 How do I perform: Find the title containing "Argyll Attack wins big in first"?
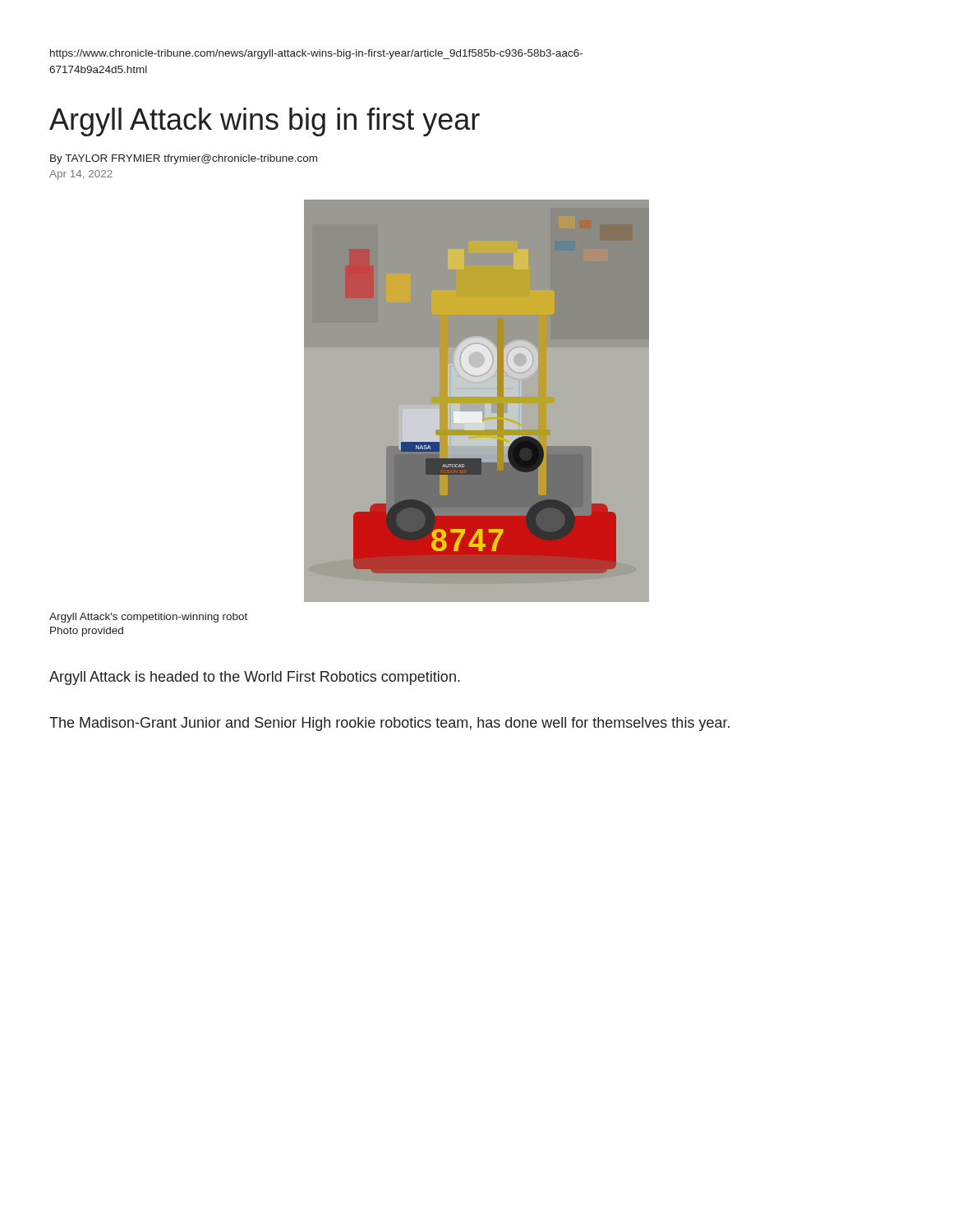click(x=265, y=119)
